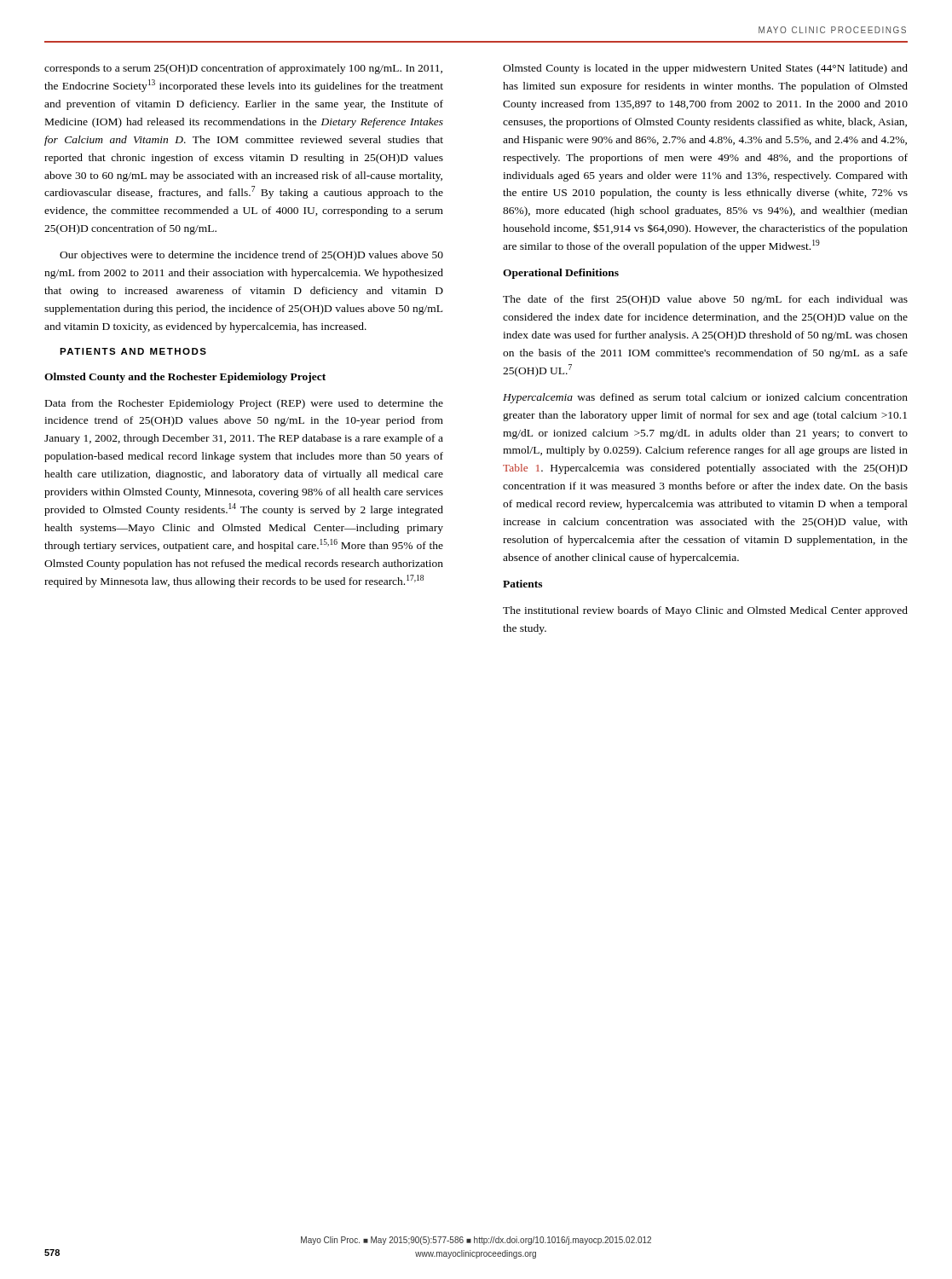Click on the passage starting "PATIENTS AND METHODS"
The height and width of the screenshot is (1279, 952).
pyautogui.click(x=133, y=351)
